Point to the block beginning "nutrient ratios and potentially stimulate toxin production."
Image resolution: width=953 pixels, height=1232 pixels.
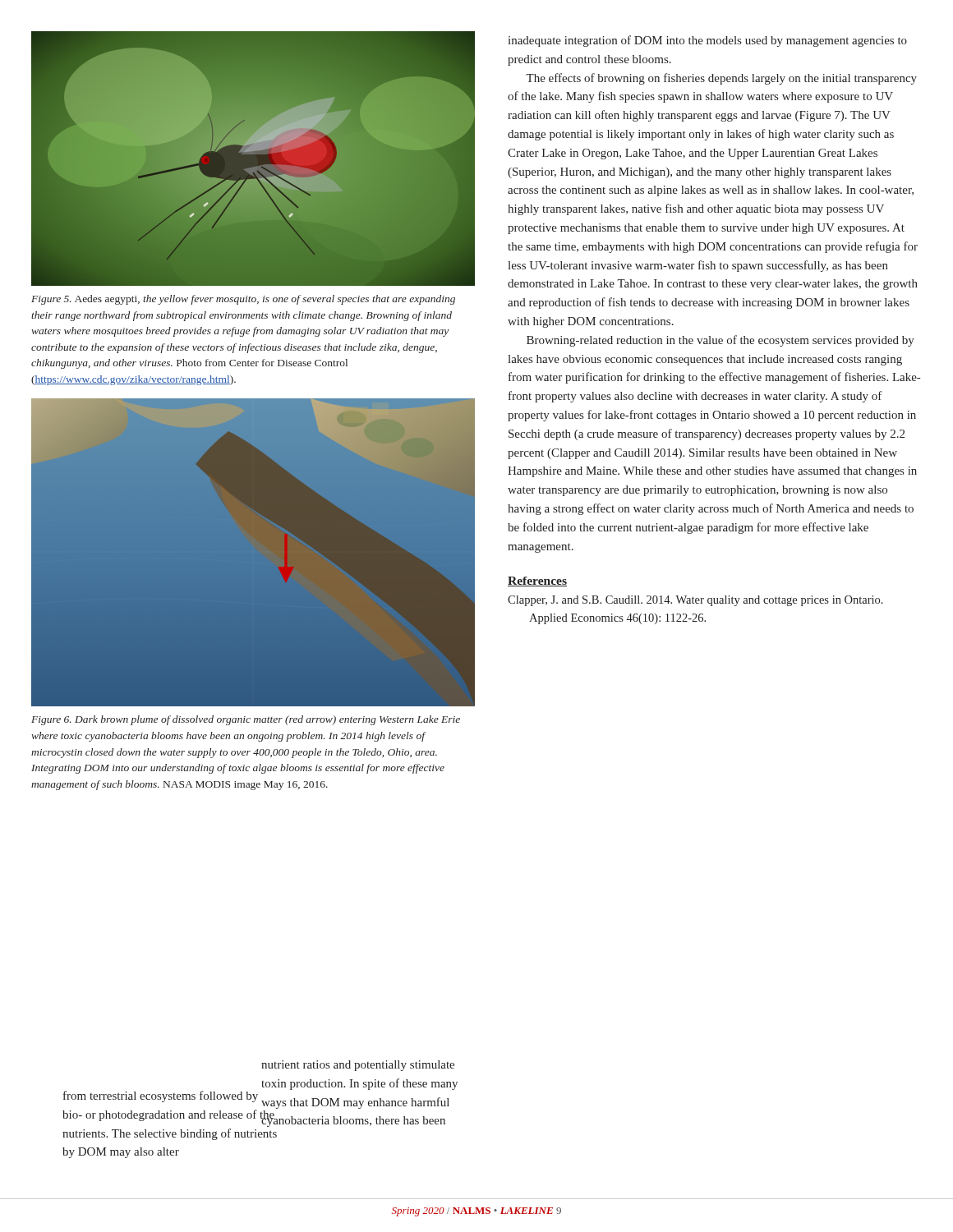pos(369,1093)
